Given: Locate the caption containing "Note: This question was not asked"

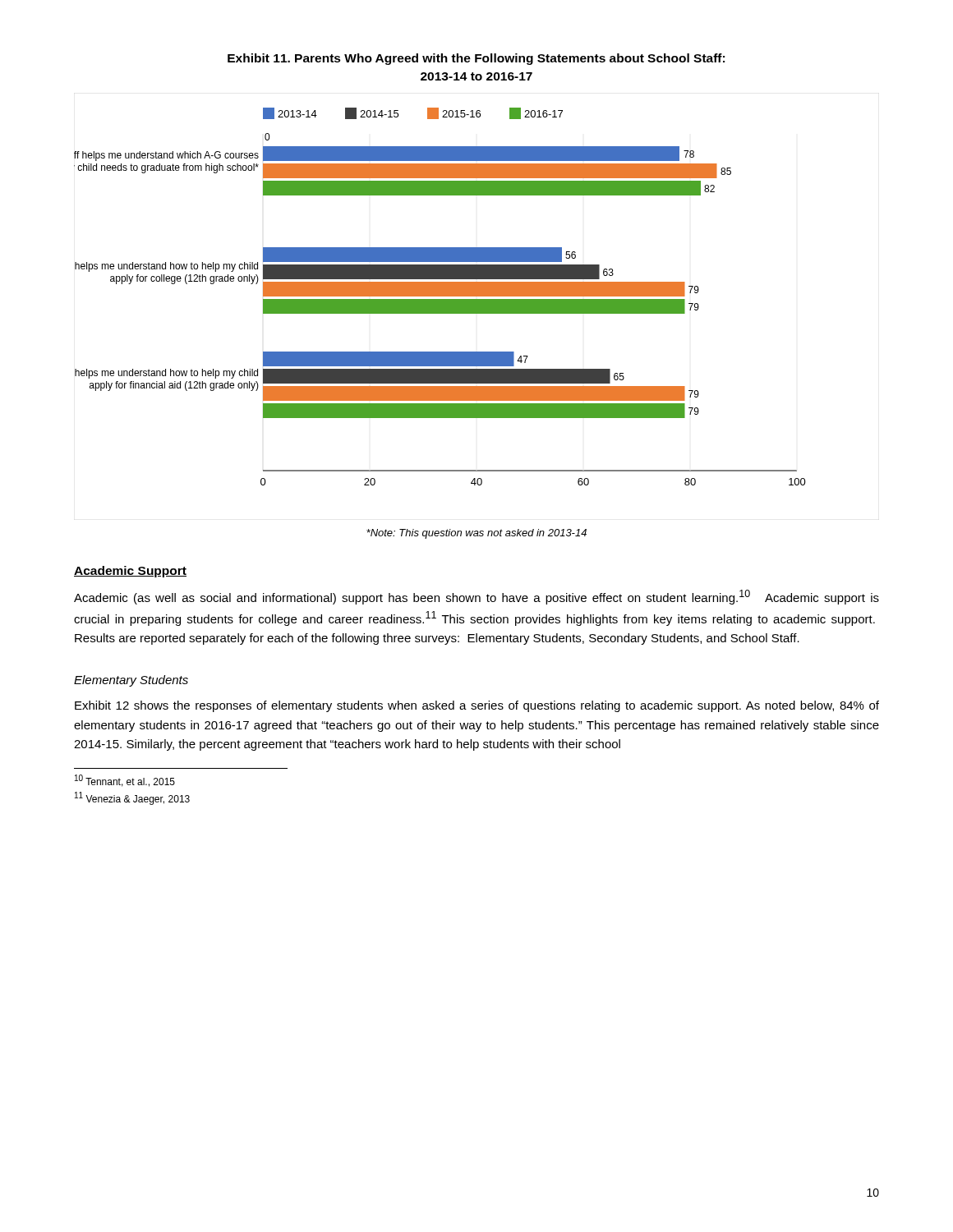Looking at the screenshot, I should (x=476, y=533).
